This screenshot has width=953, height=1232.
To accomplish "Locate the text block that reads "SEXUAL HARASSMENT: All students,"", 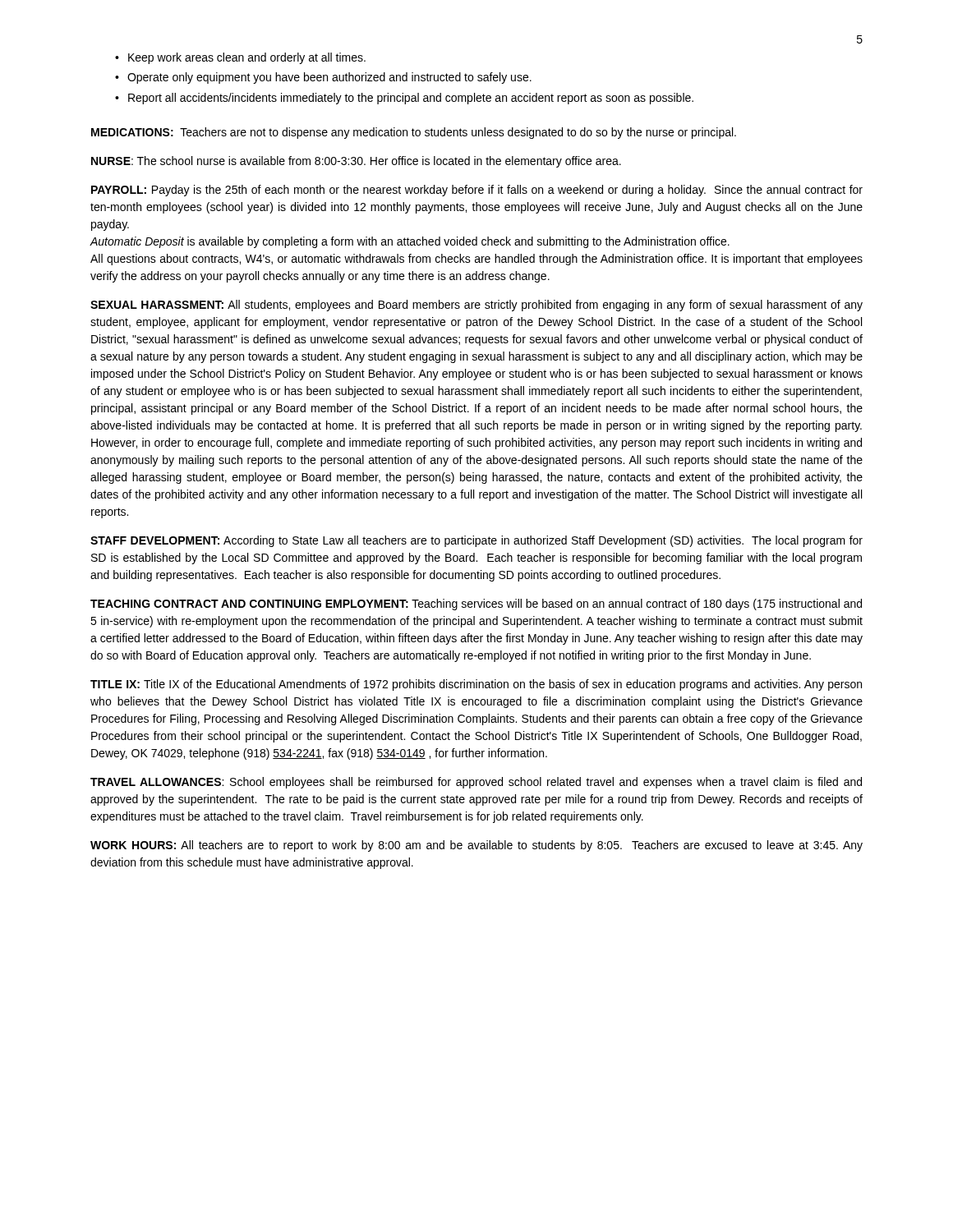I will [476, 409].
